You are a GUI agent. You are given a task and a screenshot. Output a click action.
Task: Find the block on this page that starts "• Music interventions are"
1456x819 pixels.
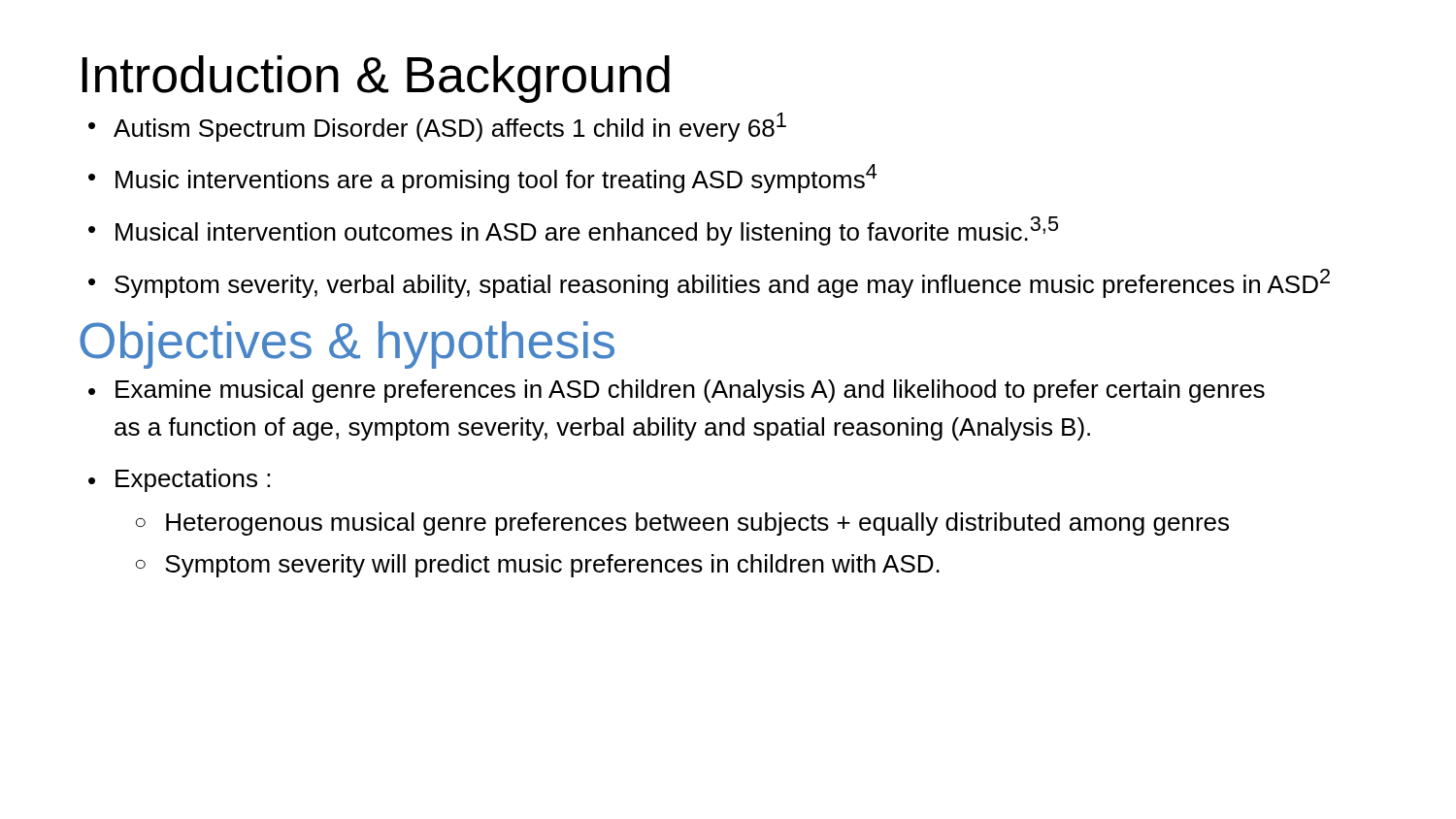click(x=482, y=178)
